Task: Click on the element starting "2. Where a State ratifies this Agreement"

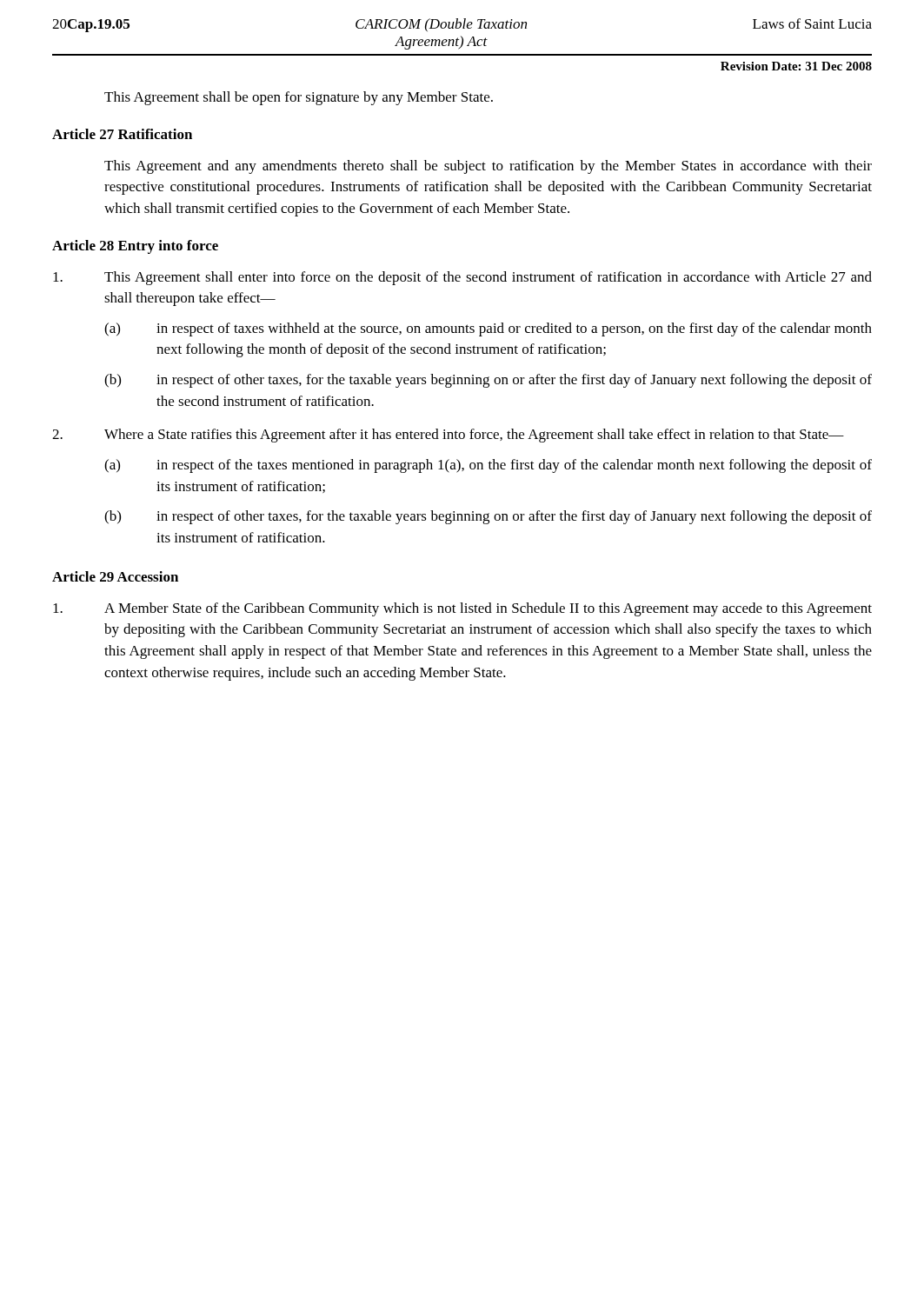Action: pos(448,436)
